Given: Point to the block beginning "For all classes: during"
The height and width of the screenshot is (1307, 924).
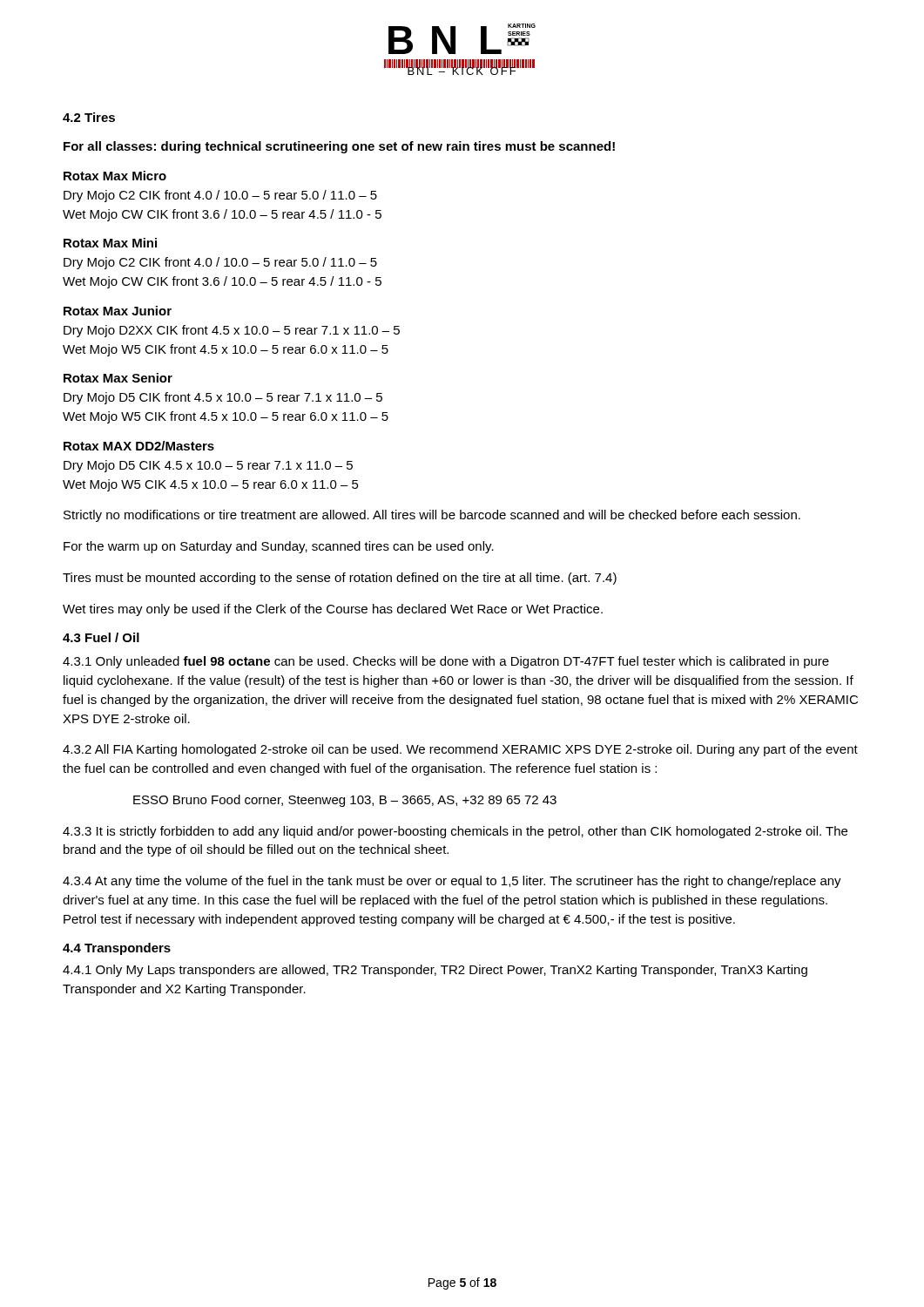Looking at the screenshot, I should (339, 146).
